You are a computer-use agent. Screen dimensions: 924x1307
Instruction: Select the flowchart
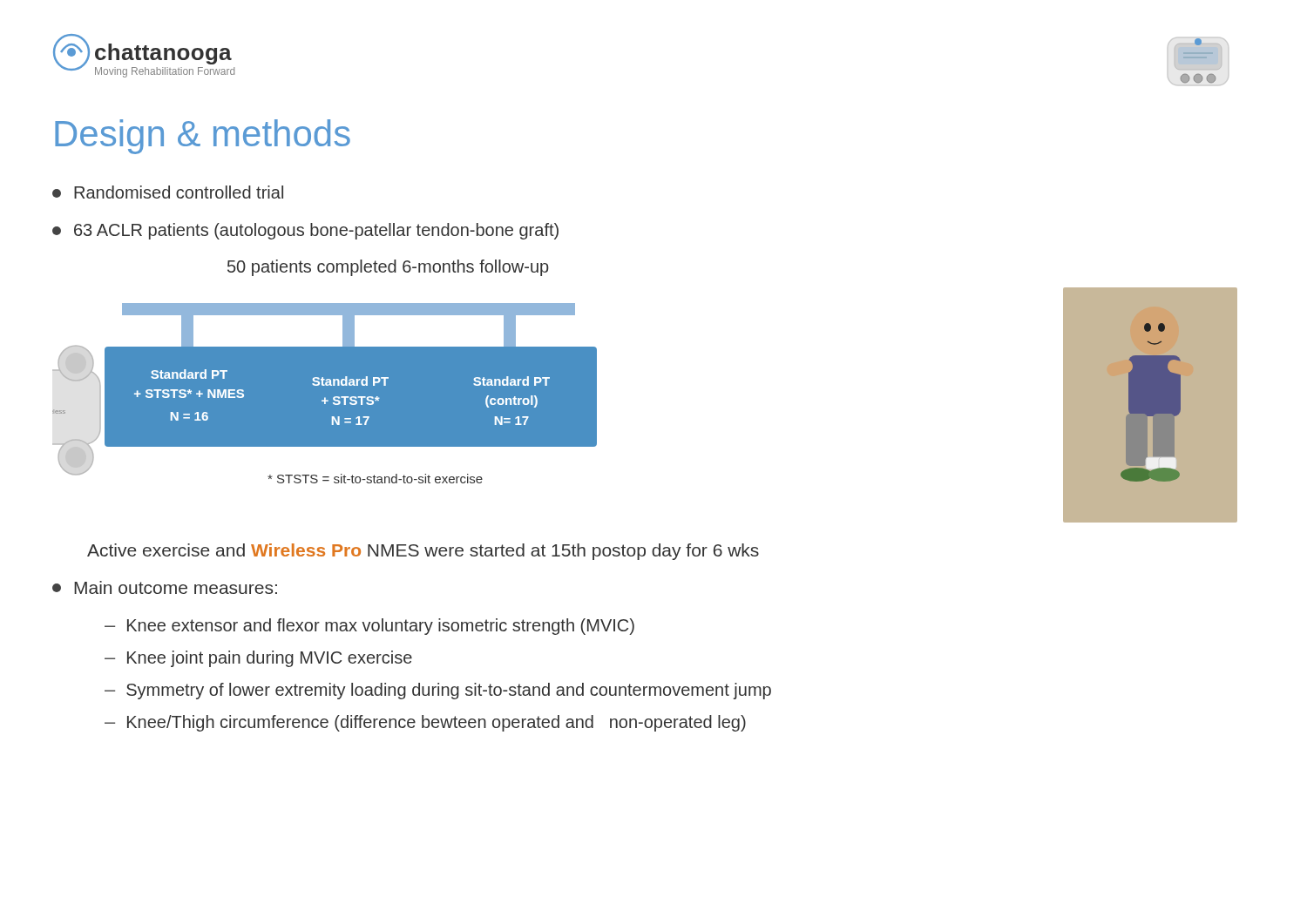366,405
